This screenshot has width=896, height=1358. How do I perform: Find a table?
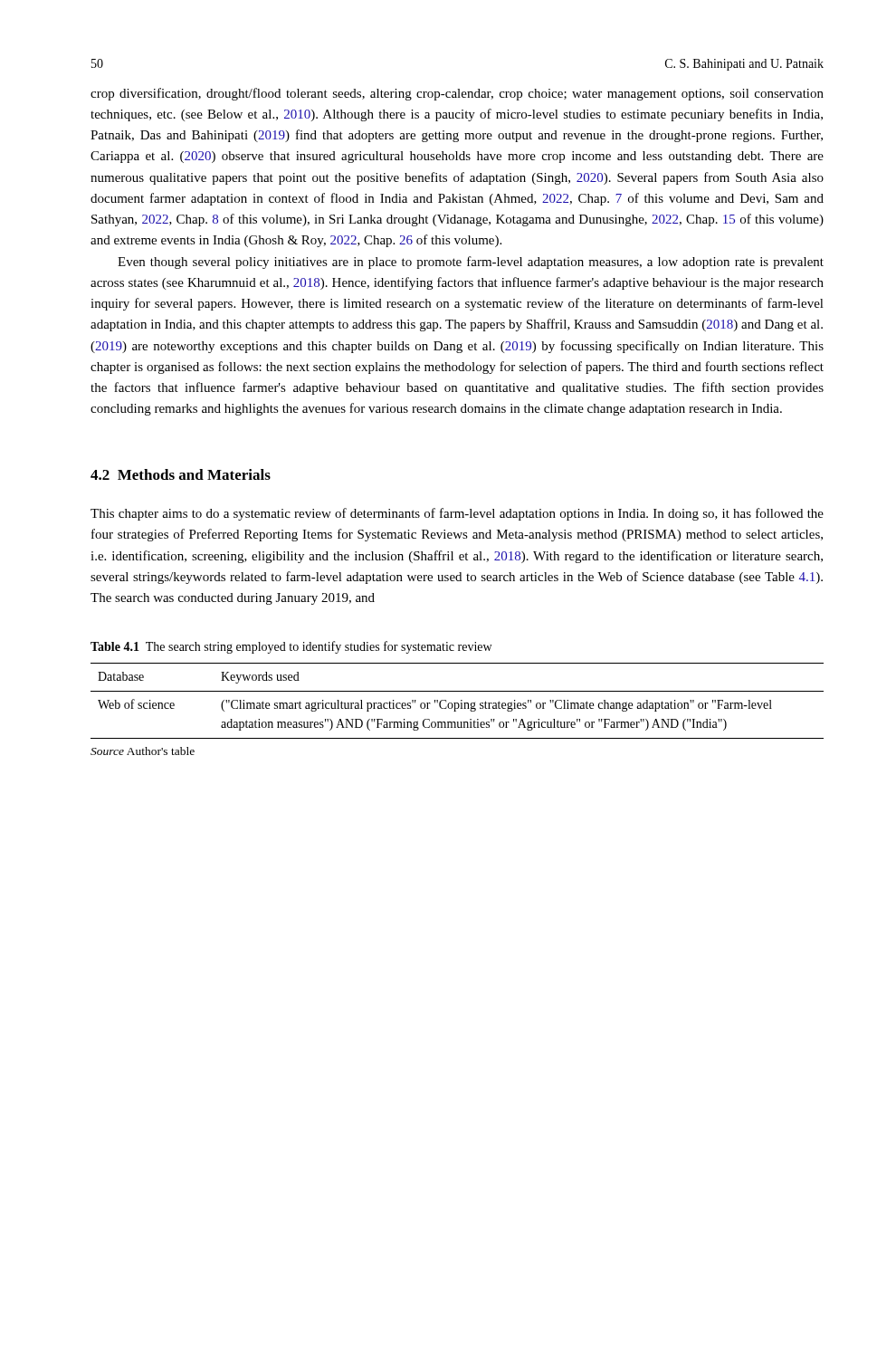(457, 701)
